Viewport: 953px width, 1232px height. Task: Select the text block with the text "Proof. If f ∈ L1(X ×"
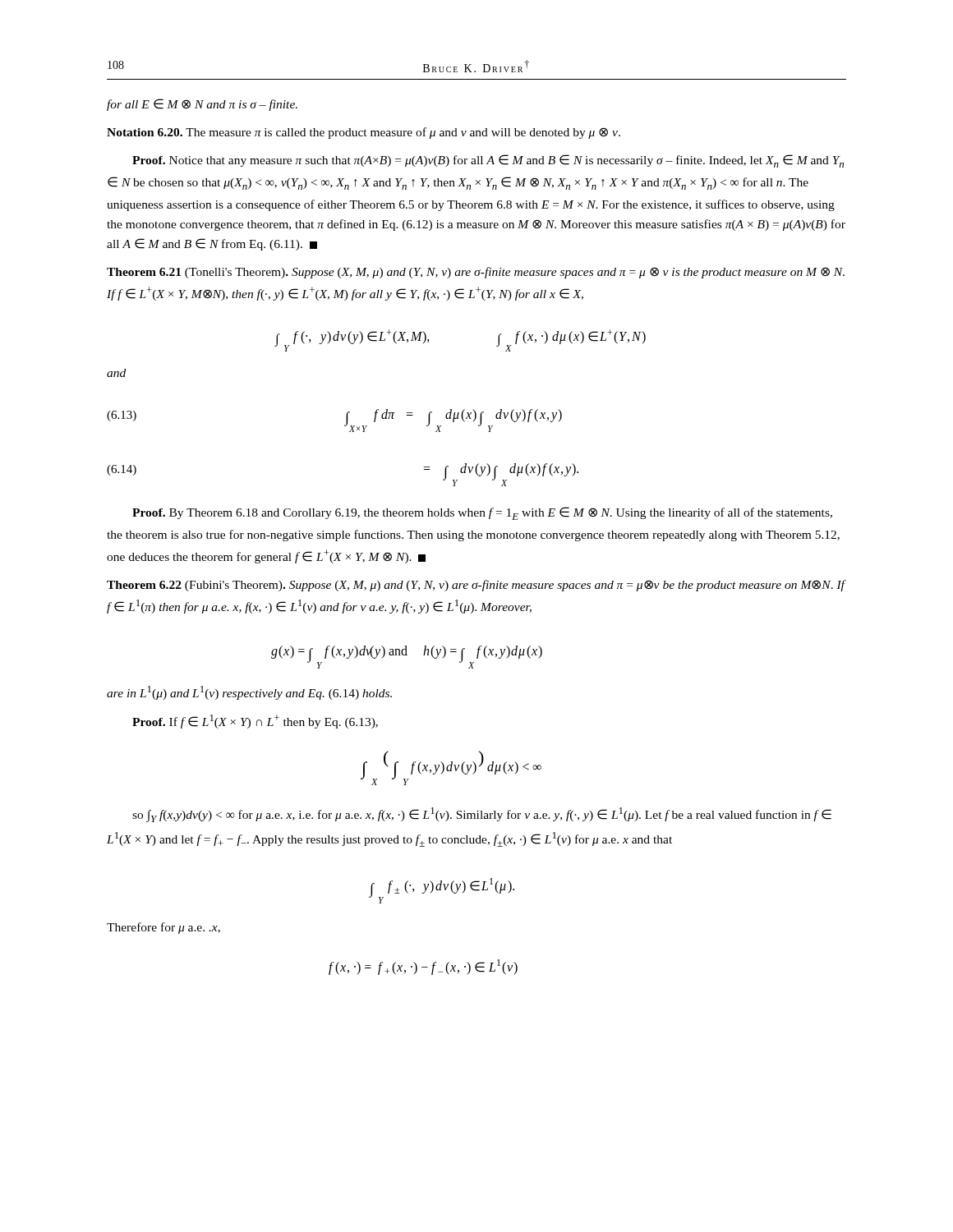(x=255, y=720)
